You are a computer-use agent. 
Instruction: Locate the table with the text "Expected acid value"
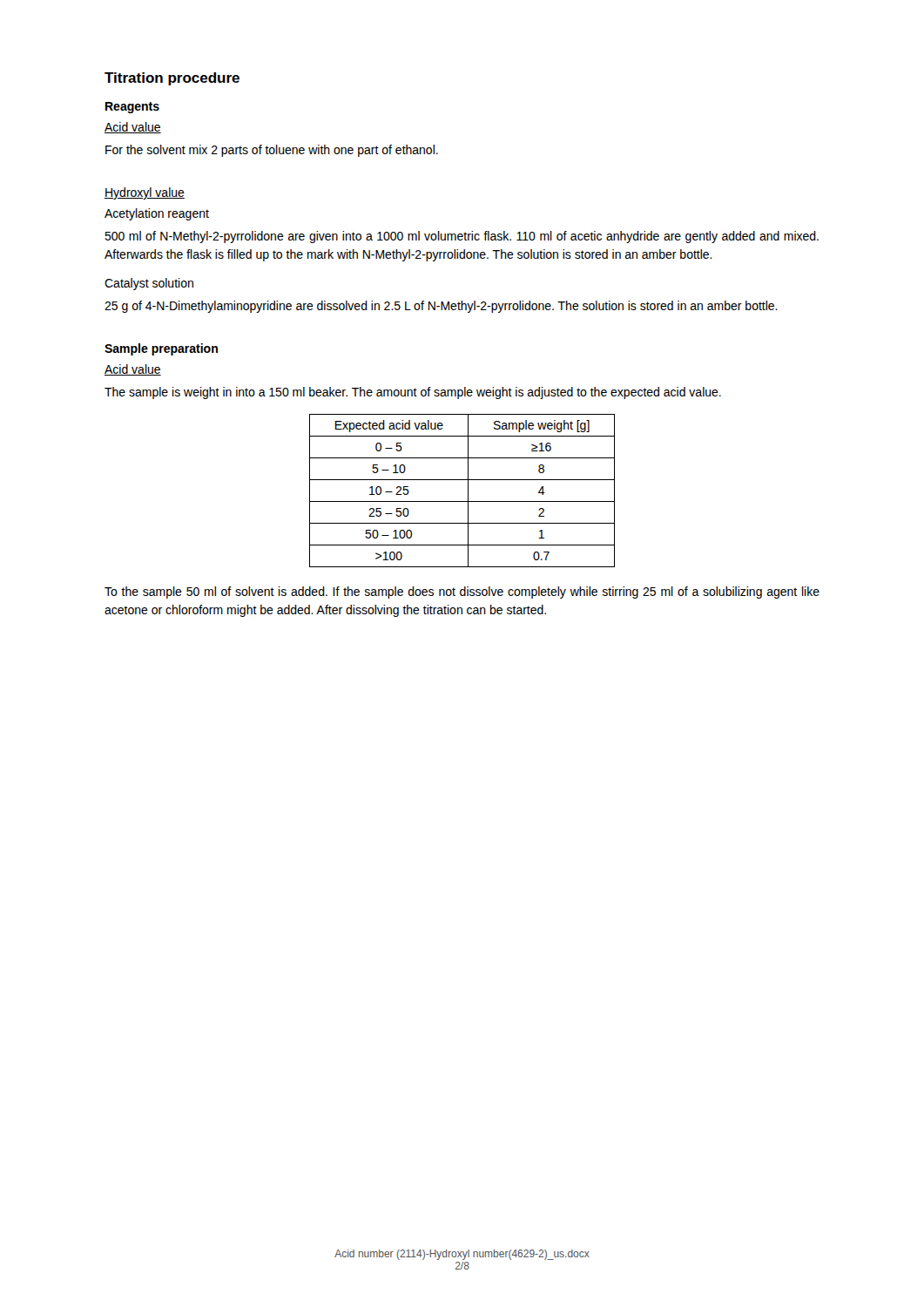pyautogui.click(x=462, y=491)
